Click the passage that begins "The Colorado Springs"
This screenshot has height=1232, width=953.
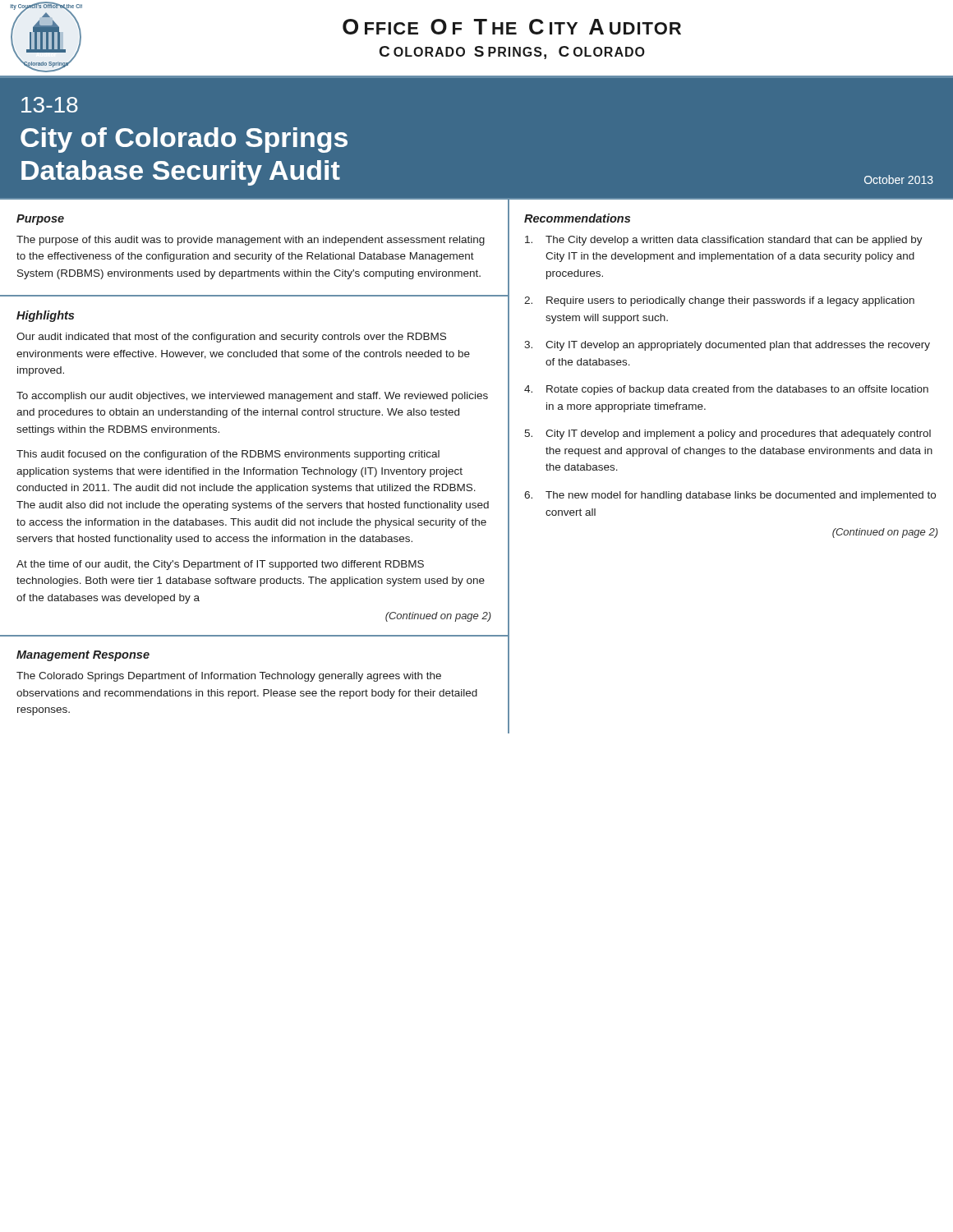(247, 693)
